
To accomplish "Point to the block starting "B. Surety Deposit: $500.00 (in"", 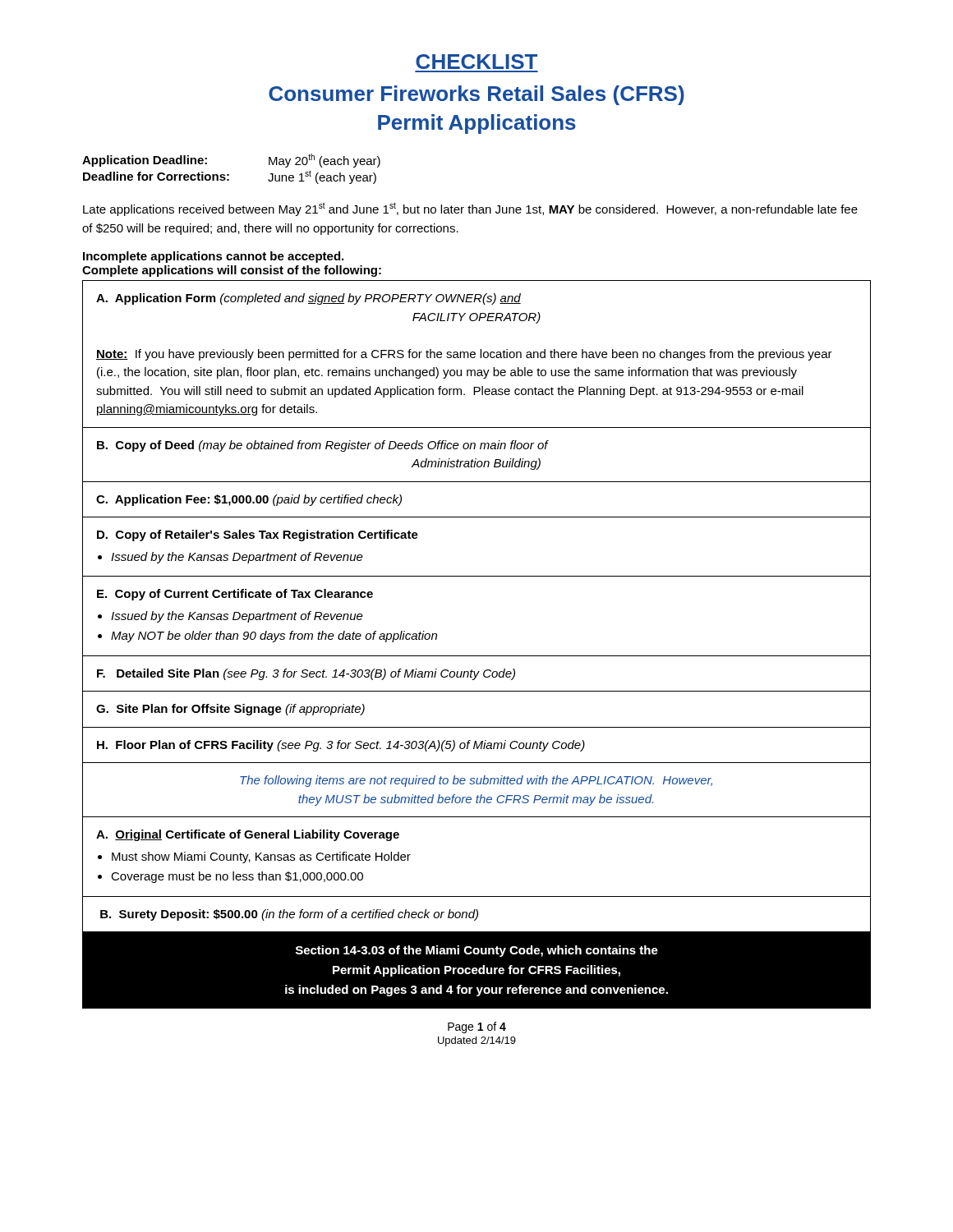I will (288, 913).
